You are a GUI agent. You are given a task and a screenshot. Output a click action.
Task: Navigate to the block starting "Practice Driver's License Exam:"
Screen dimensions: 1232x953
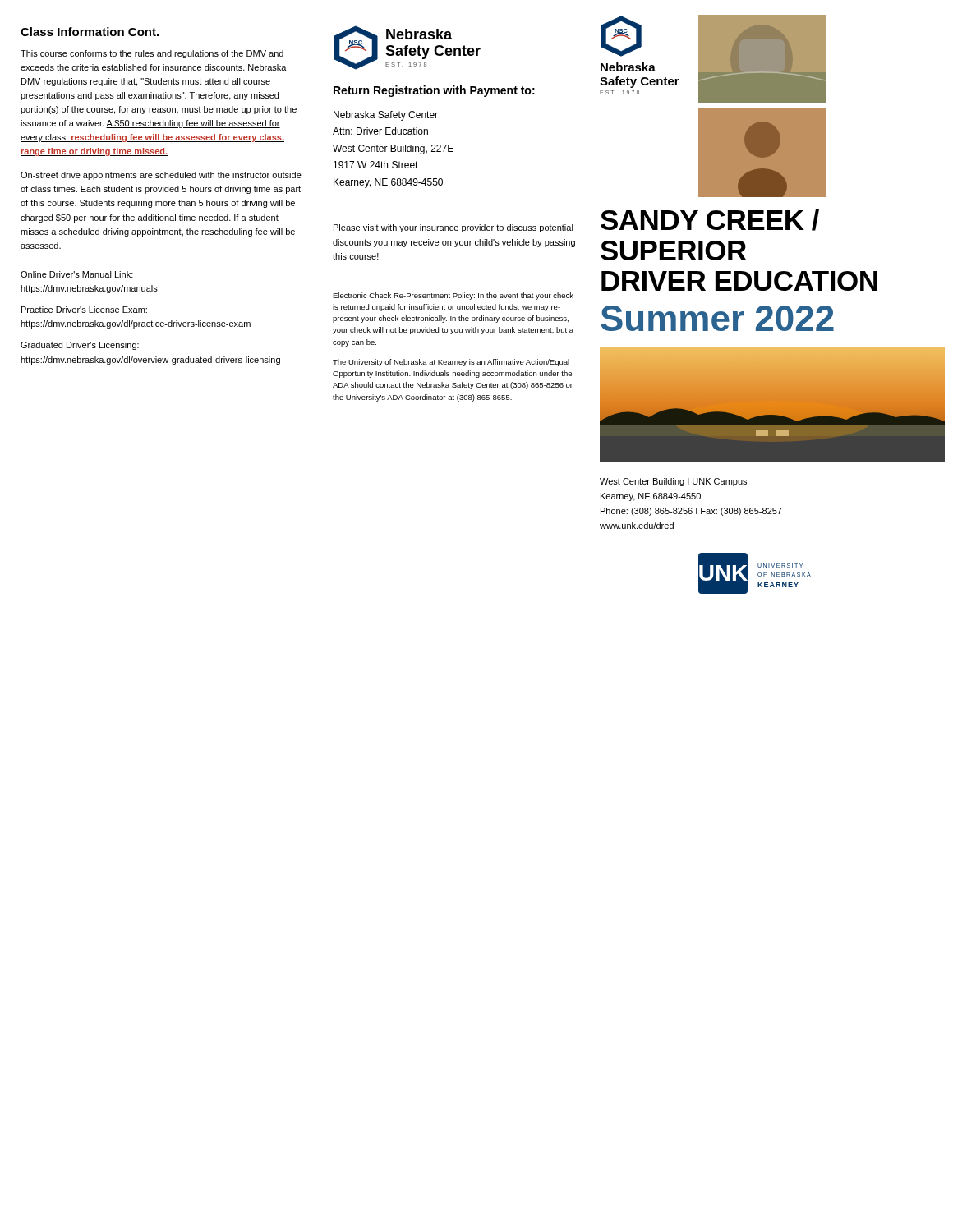pos(136,317)
